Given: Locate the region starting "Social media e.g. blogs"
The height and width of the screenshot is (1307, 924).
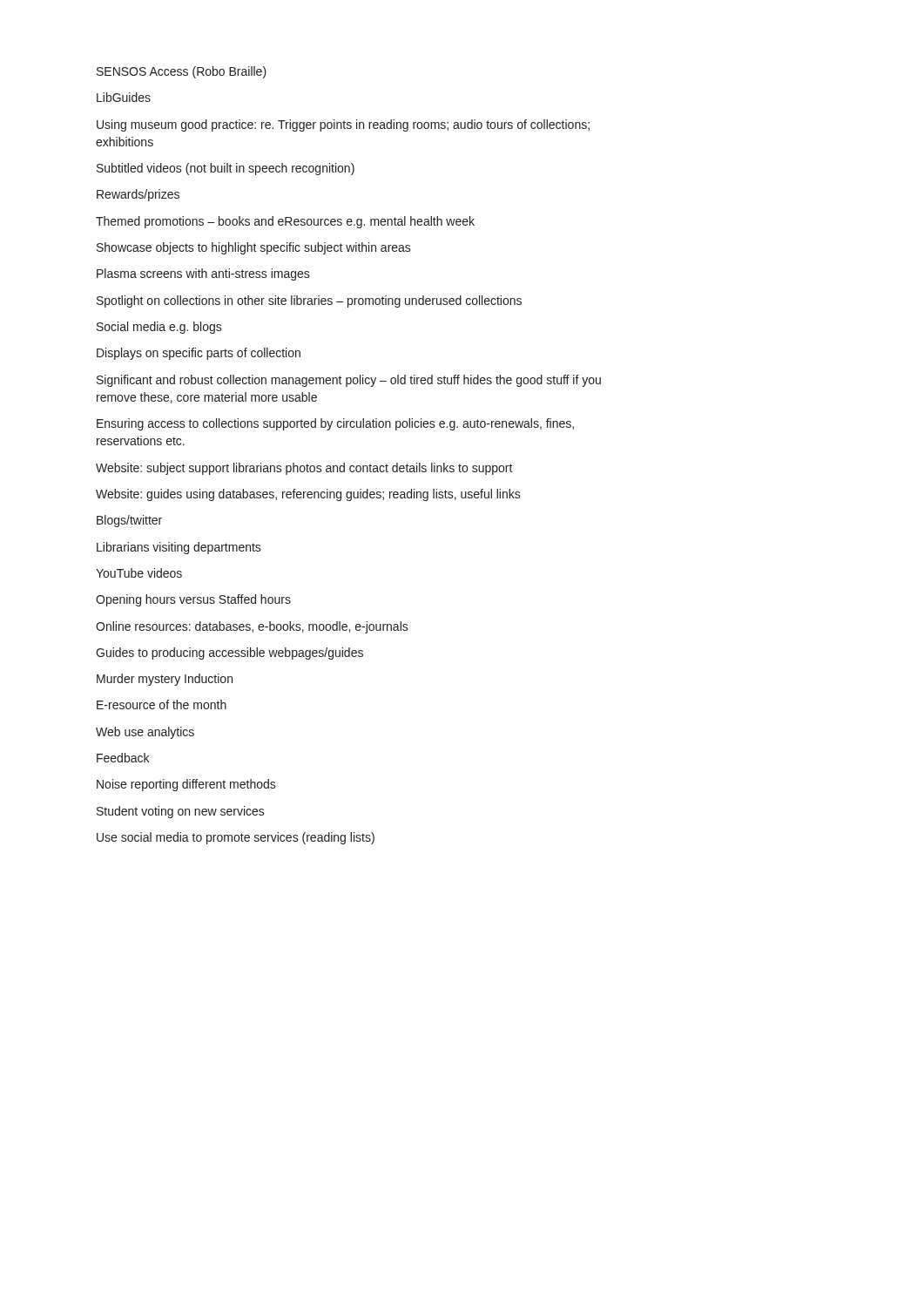Looking at the screenshot, I should [159, 327].
